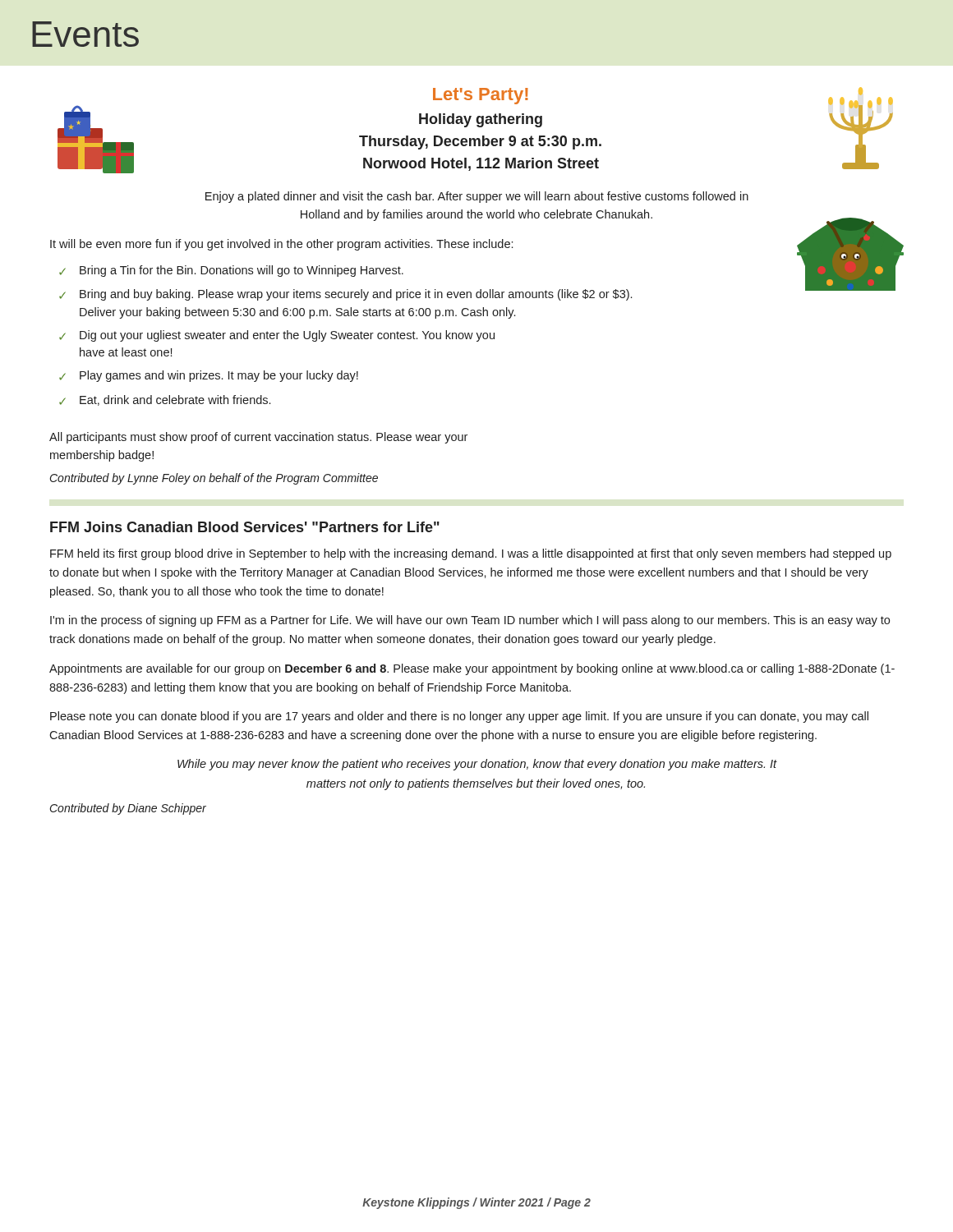Where is the passage that starts "I'm in the process of signing"?
953x1232 pixels.
470,630
